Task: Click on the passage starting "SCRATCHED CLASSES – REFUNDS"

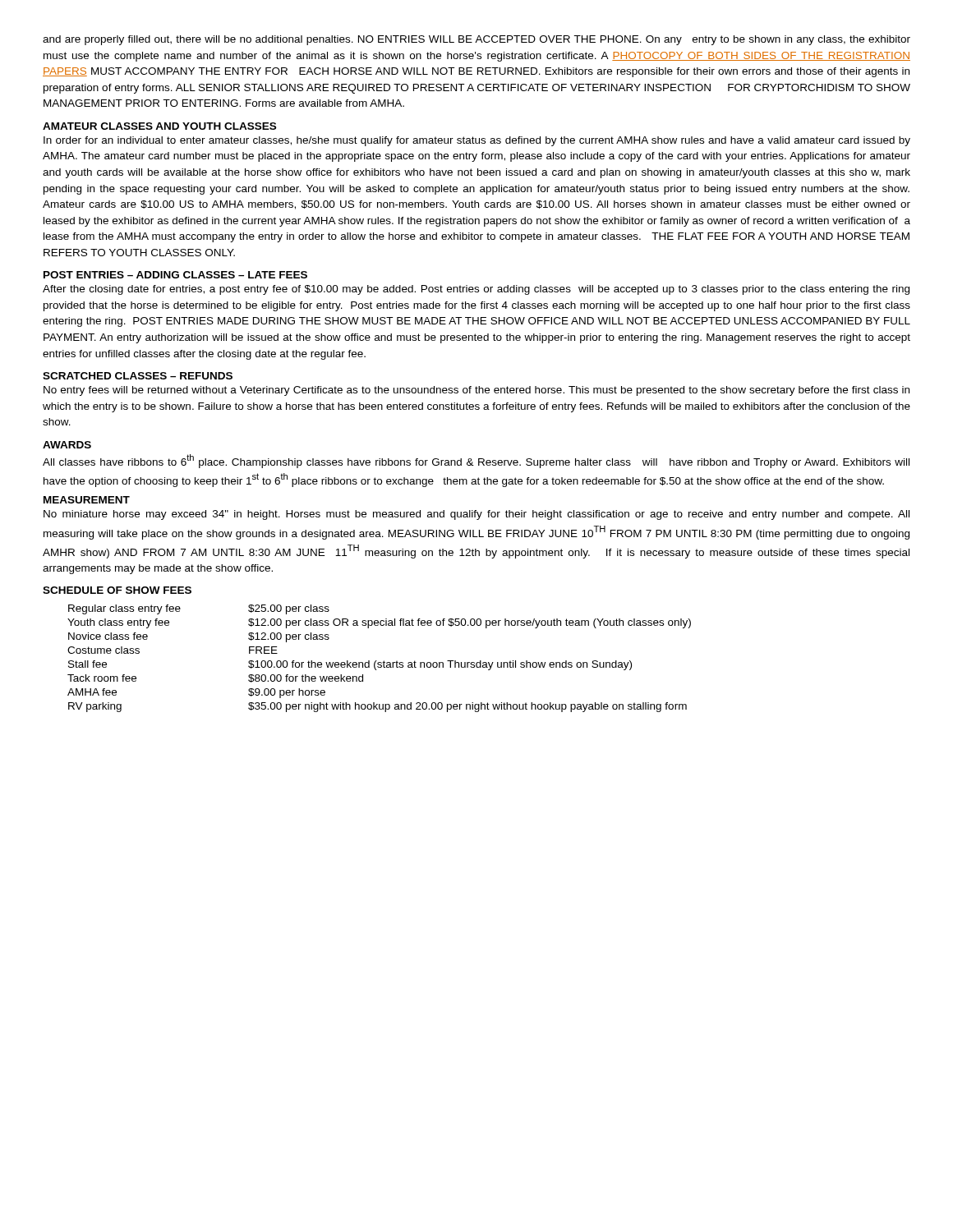Action: click(x=138, y=376)
